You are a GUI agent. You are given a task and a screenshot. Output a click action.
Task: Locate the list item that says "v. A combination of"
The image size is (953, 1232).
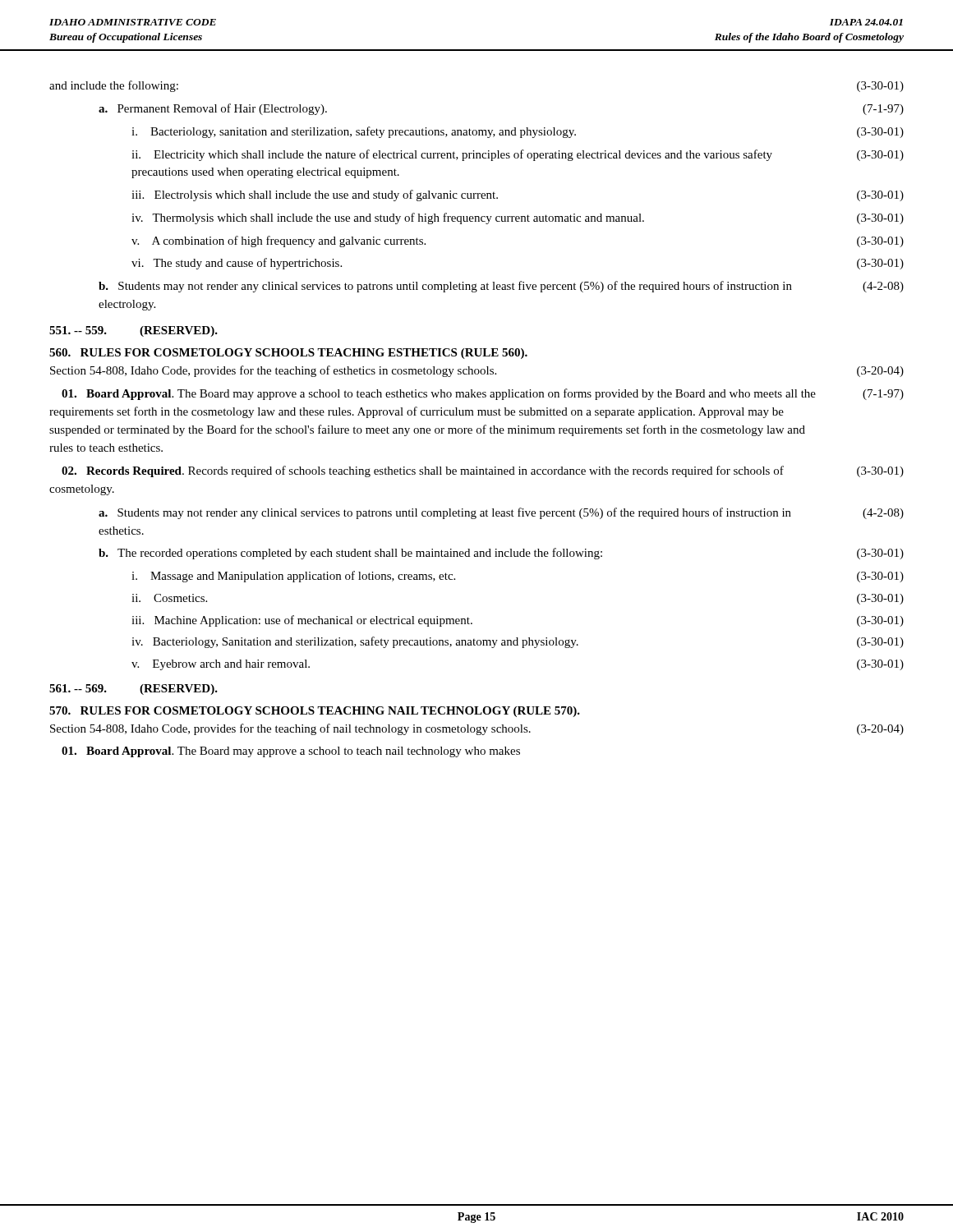coord(287,241)
